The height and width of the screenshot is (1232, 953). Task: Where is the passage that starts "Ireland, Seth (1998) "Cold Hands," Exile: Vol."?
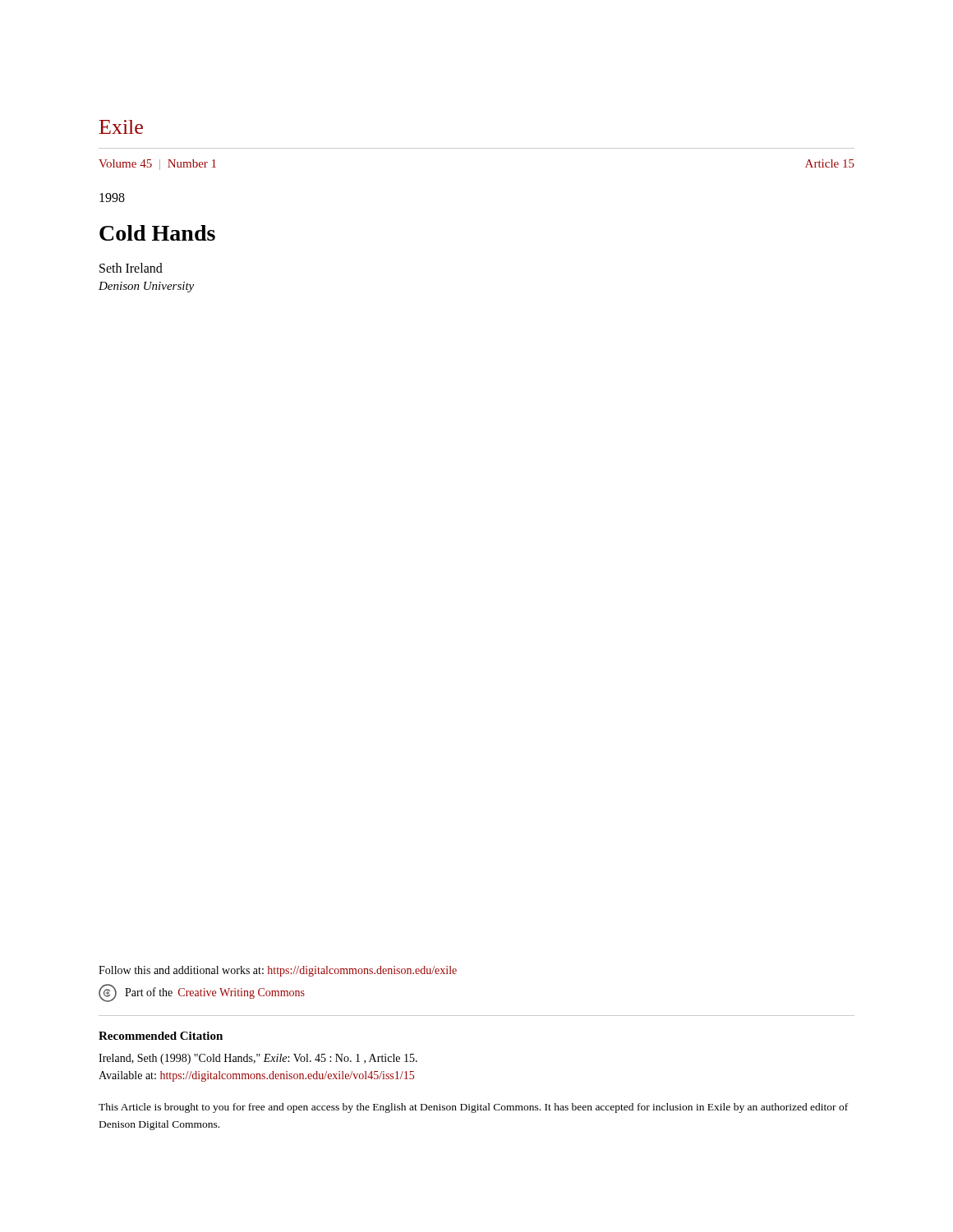(x=258, y=1067)
